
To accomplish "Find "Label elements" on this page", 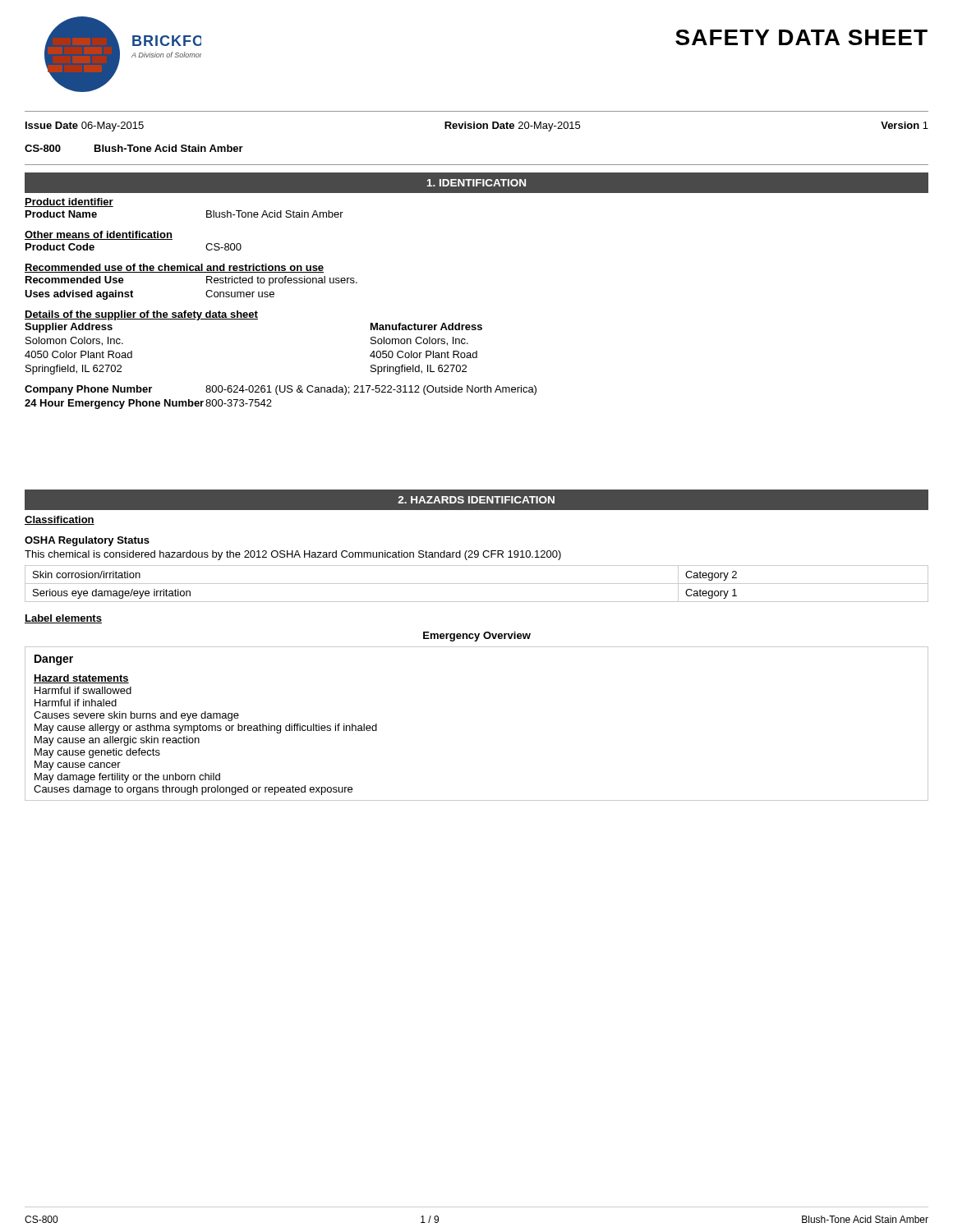I will point(63,618).
